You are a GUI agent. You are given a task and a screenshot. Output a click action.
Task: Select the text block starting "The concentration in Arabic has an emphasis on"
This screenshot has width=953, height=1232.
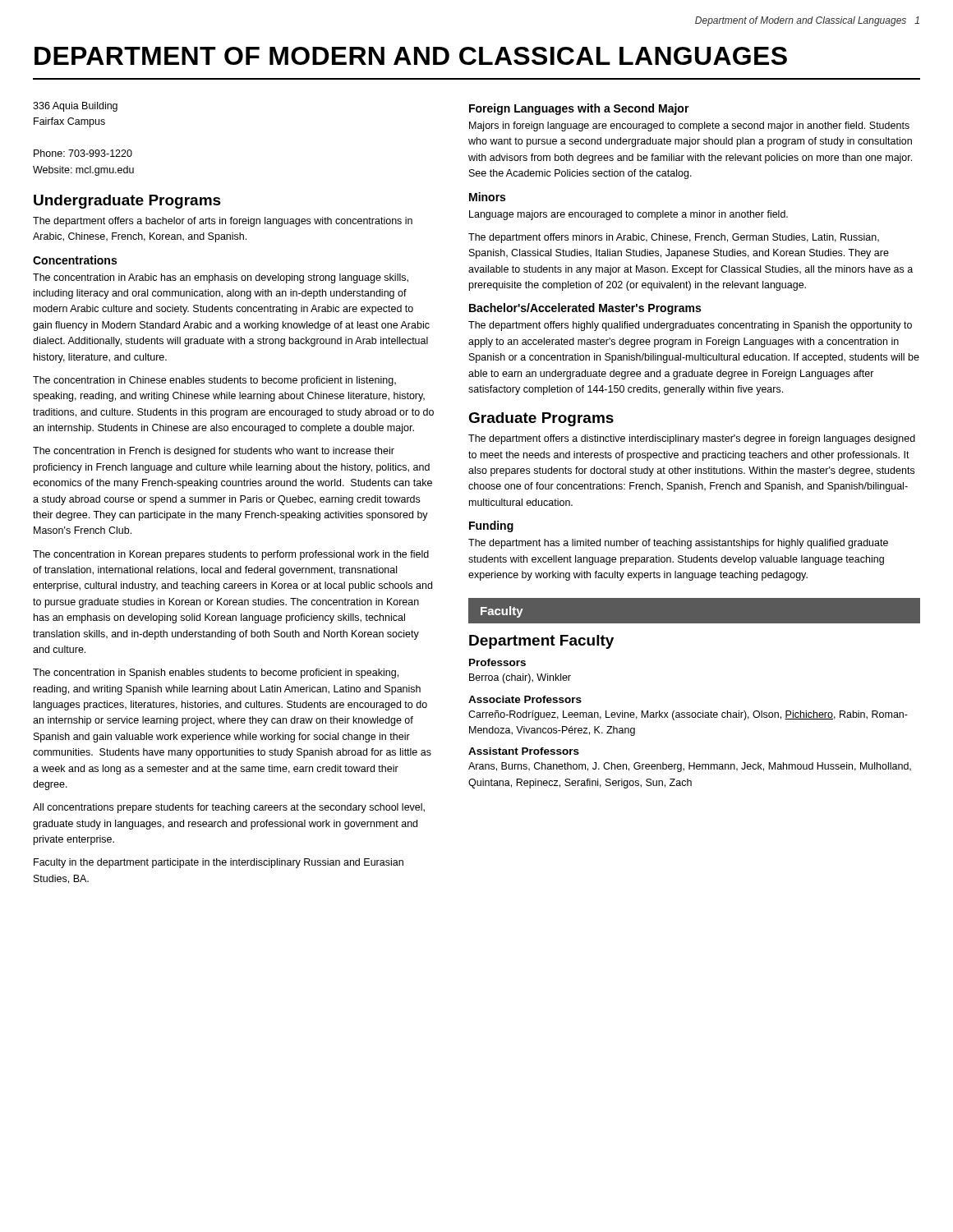pos(231,317)
